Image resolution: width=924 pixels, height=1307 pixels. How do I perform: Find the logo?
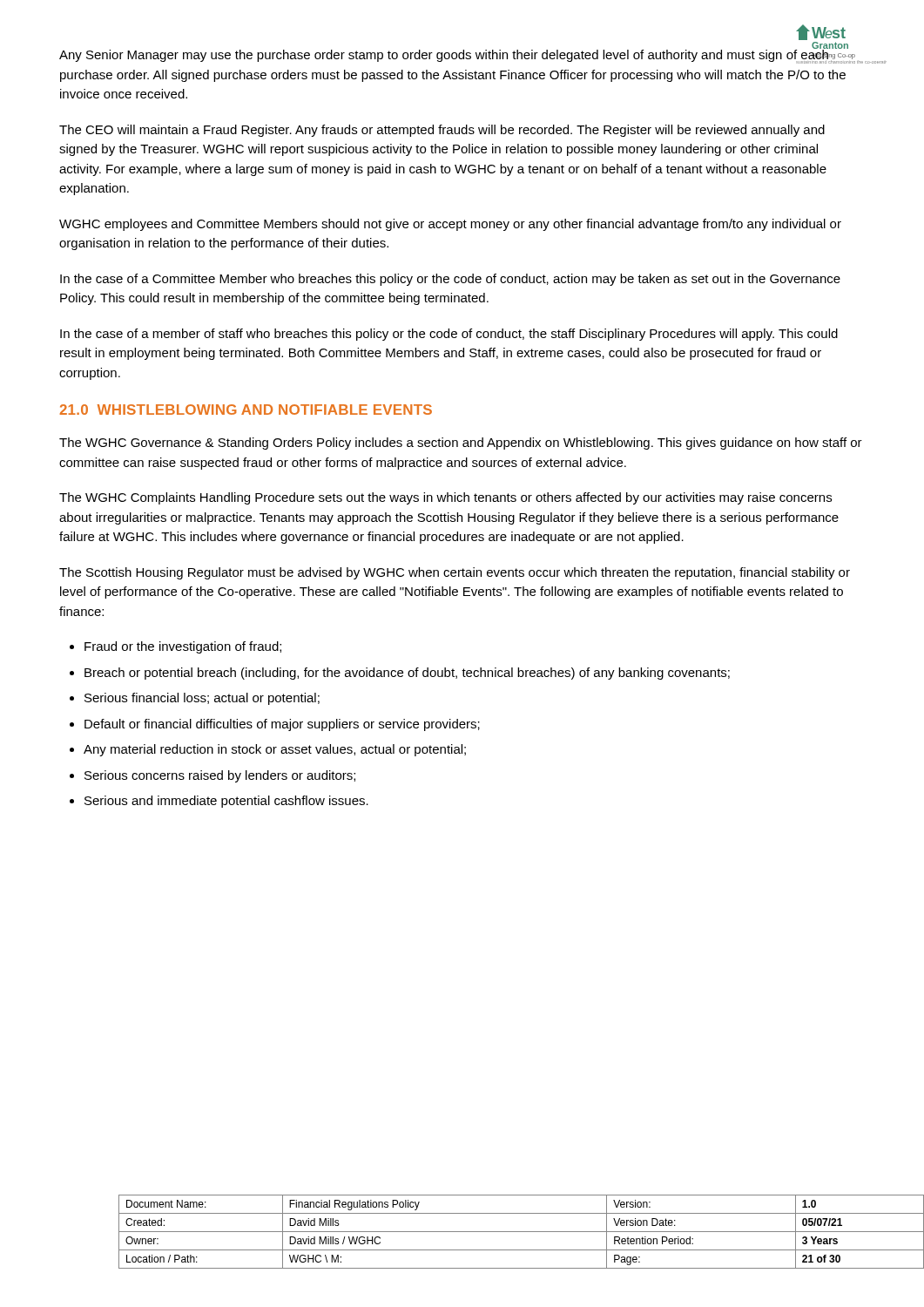tap(839, 41)
